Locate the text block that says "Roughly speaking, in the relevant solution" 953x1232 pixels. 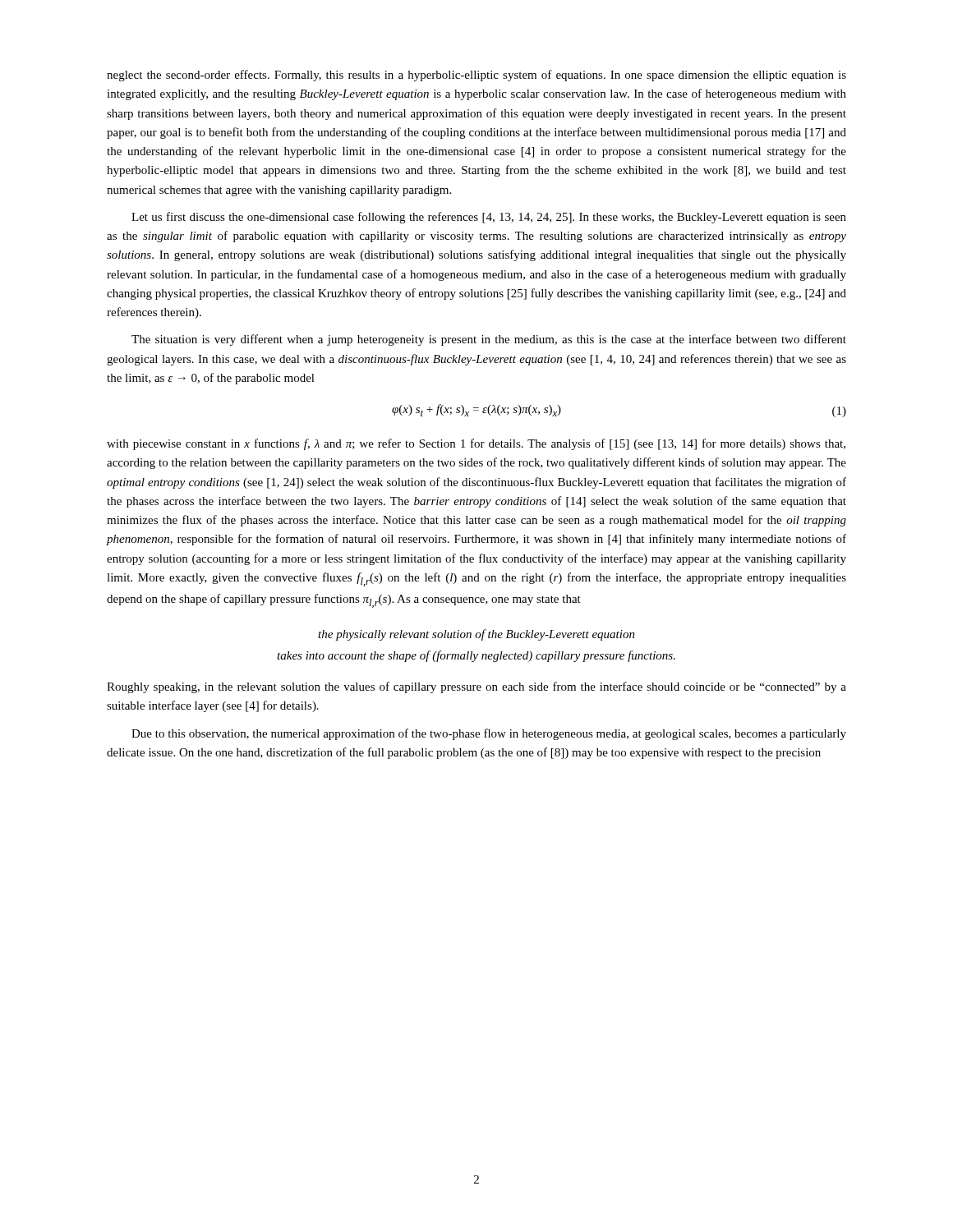[476, 696]
